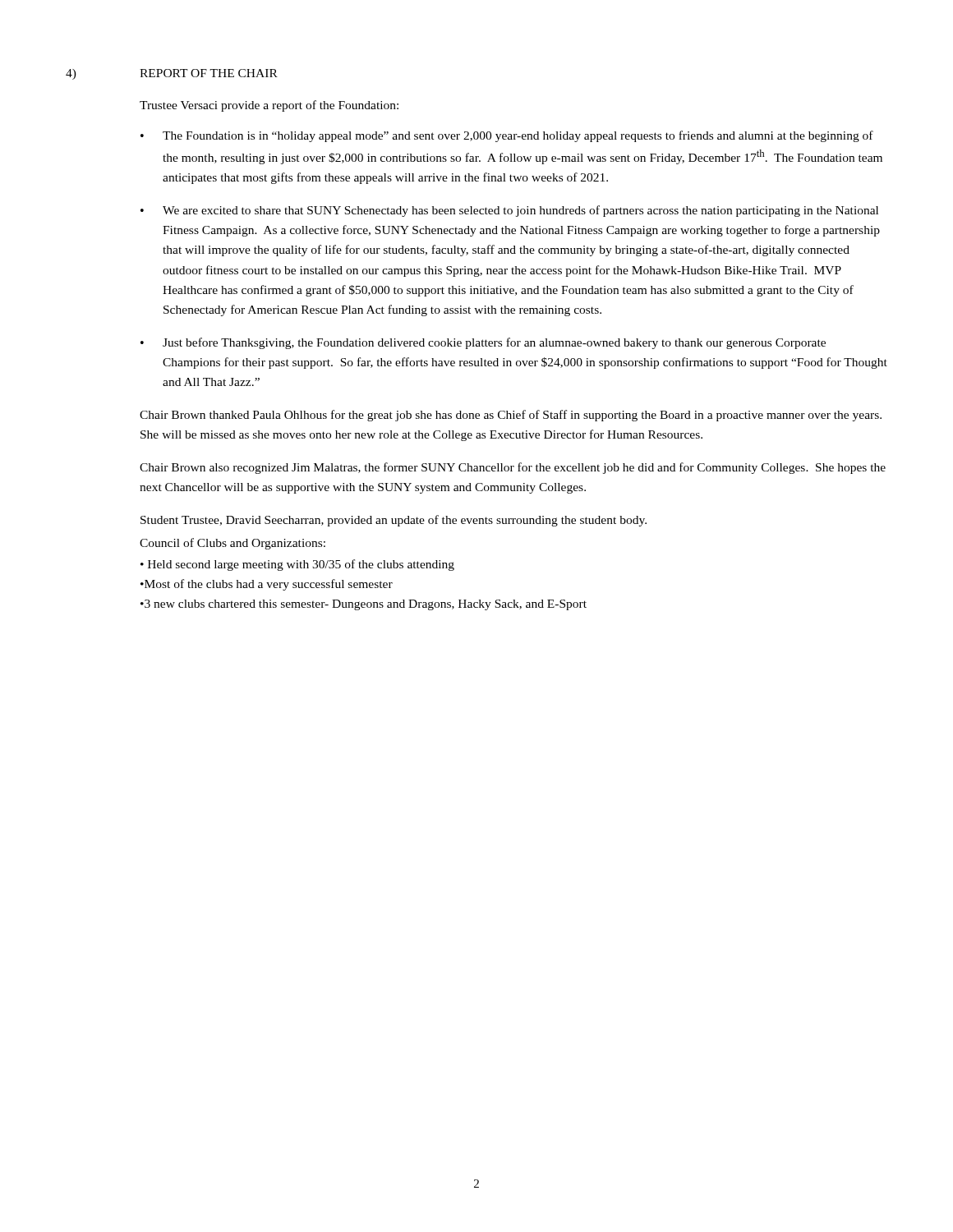Point to "Council of Clubs and Organizations:"
Image resolution: width=953 pixels, height=1232 pixels.
click(233, 542)
